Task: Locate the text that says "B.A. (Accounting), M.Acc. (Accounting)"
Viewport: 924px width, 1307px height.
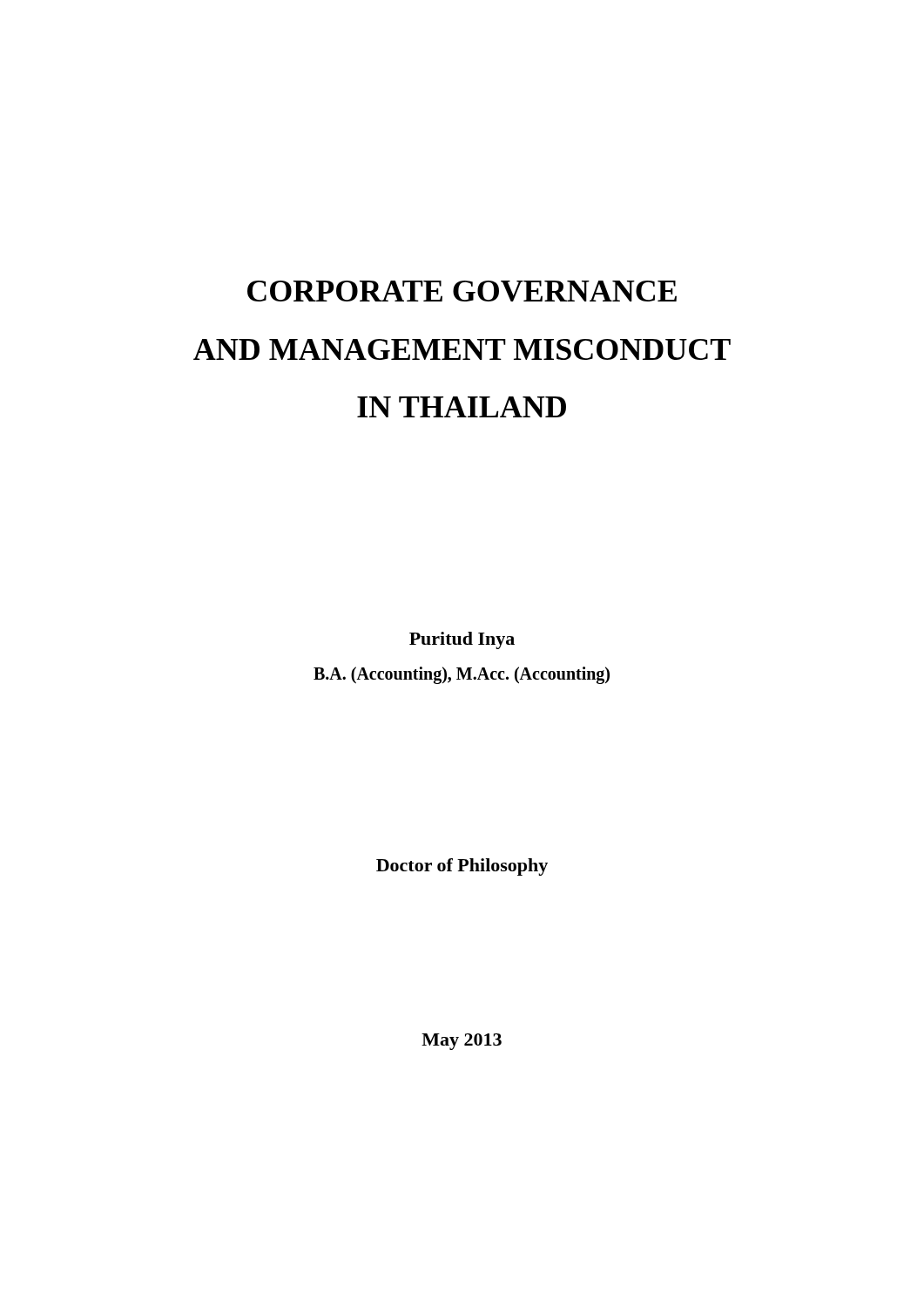Action: click(x=462, y=674)
